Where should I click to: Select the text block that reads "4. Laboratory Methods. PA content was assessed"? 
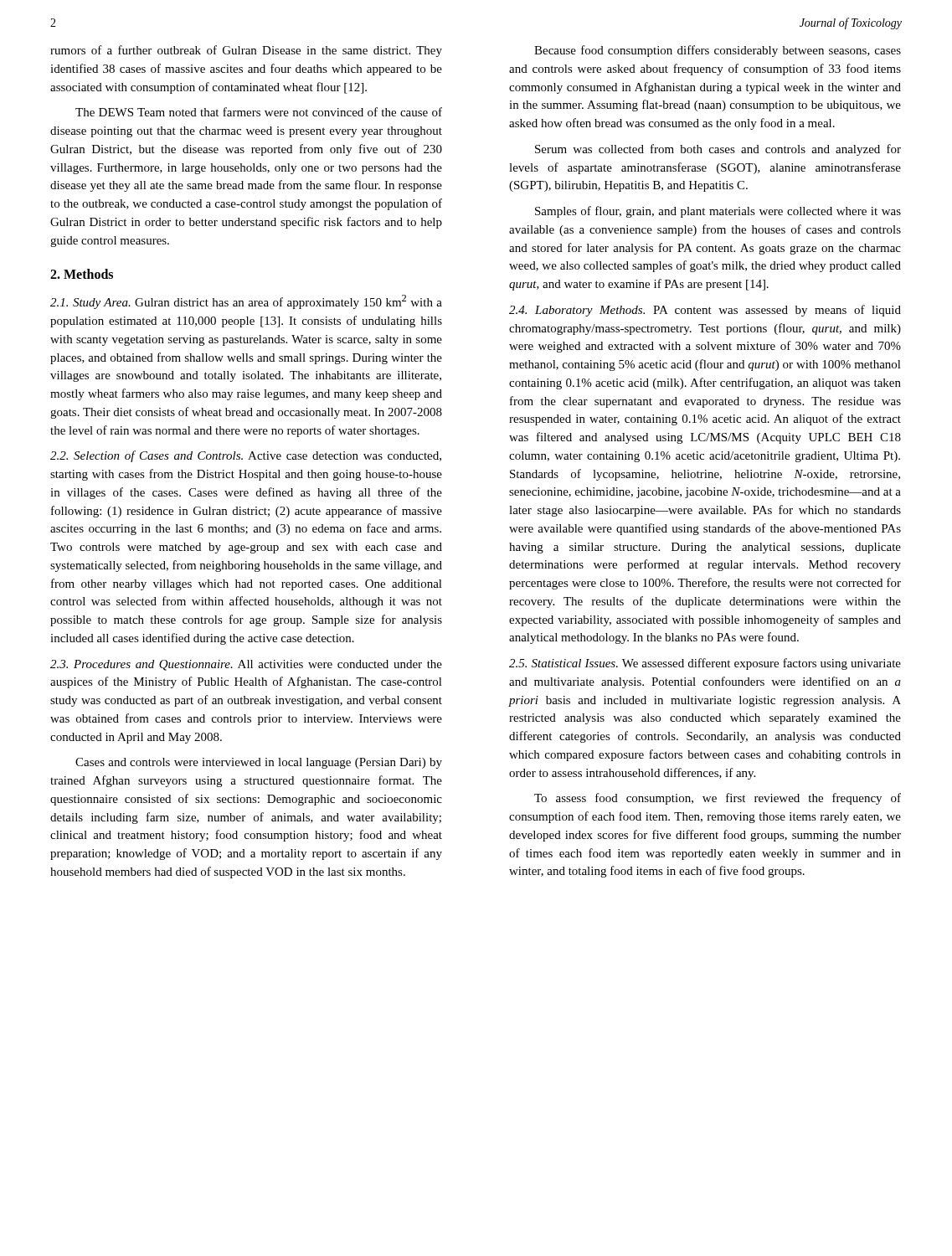tap(705, 474)
